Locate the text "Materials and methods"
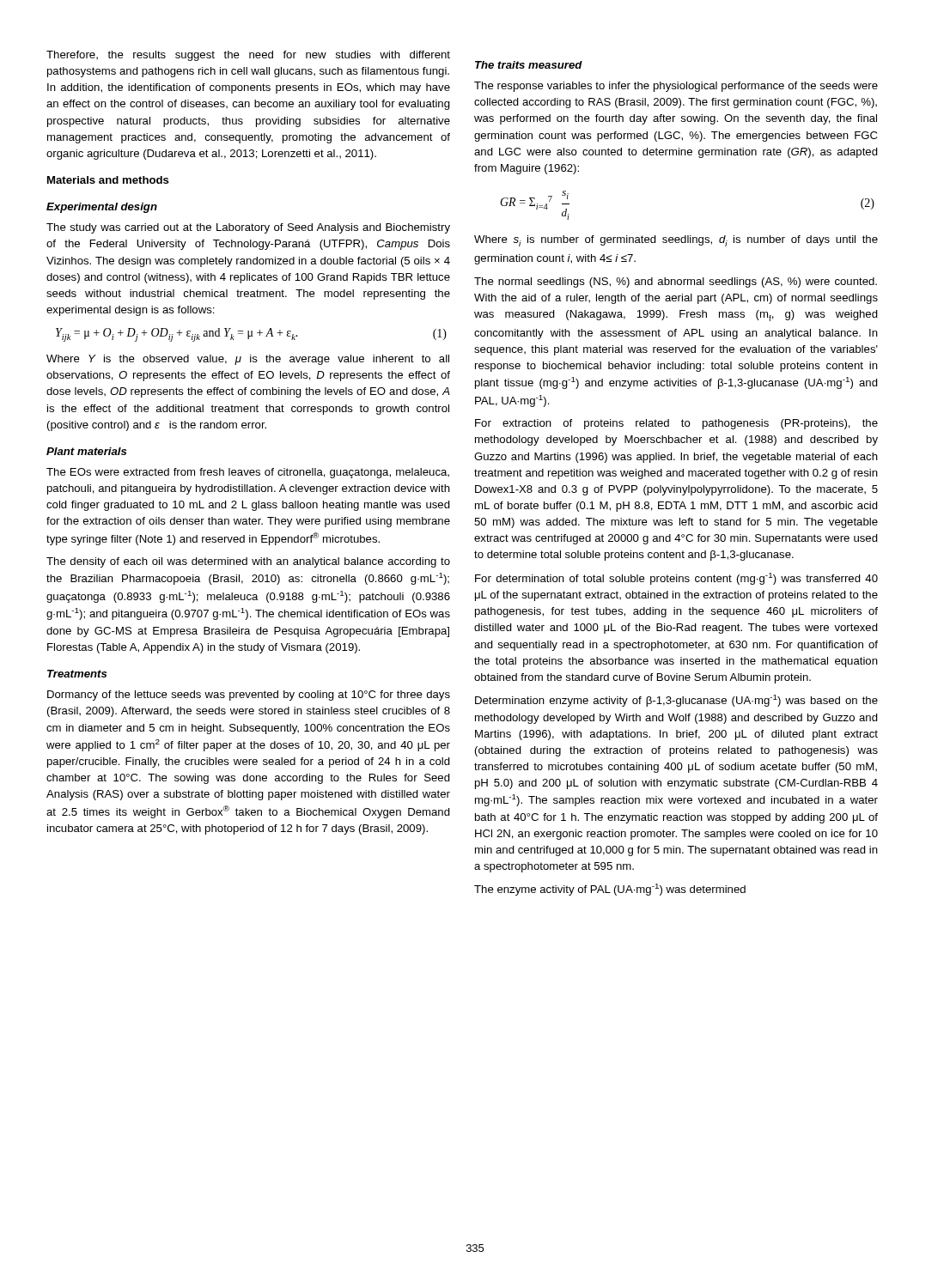The image size is (950, 1288). tap(108, 180)
